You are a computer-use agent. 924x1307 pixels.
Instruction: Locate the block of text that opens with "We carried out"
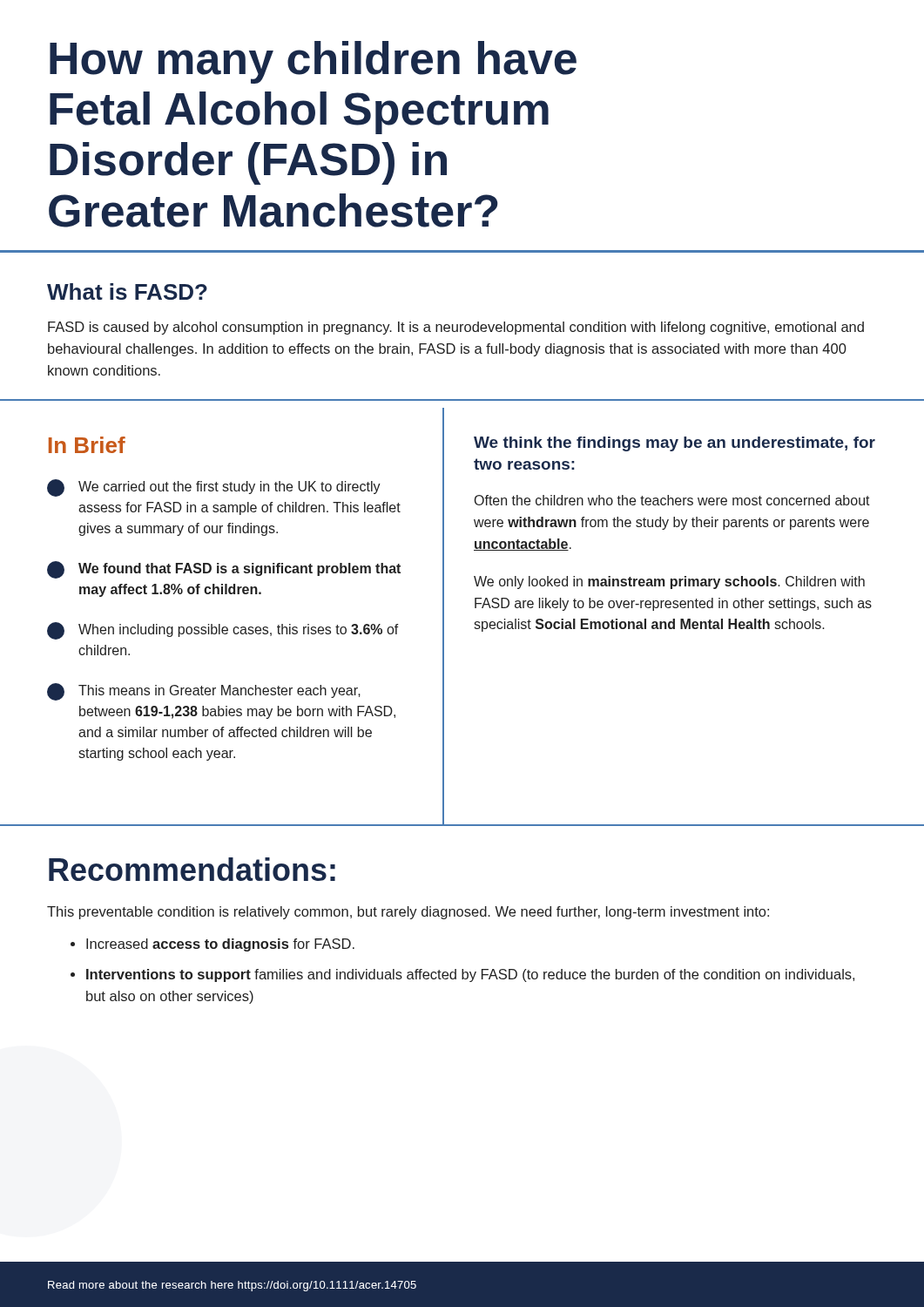coord(232,508)
